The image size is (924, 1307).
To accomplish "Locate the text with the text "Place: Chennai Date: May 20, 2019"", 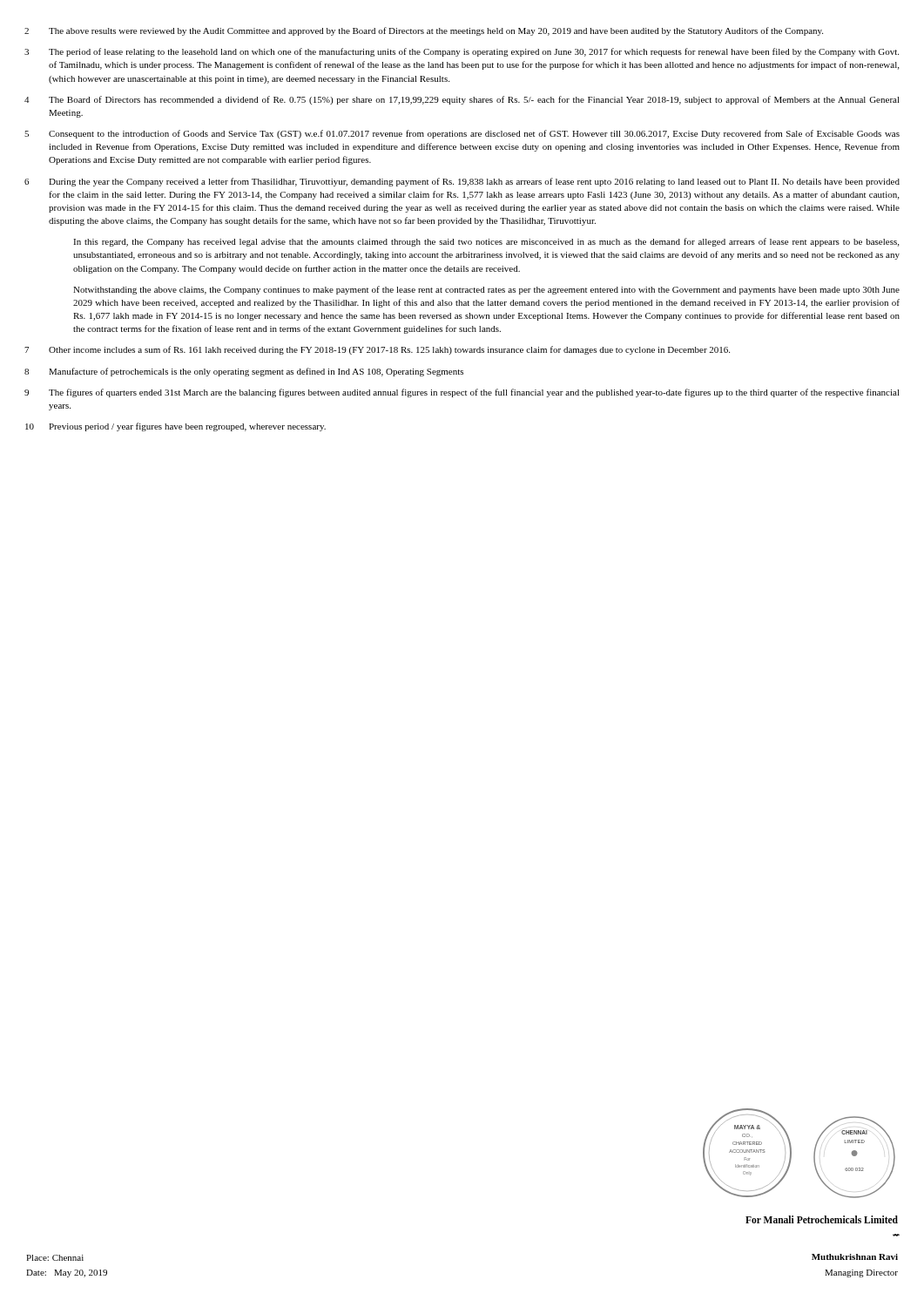I will 67,1265.
